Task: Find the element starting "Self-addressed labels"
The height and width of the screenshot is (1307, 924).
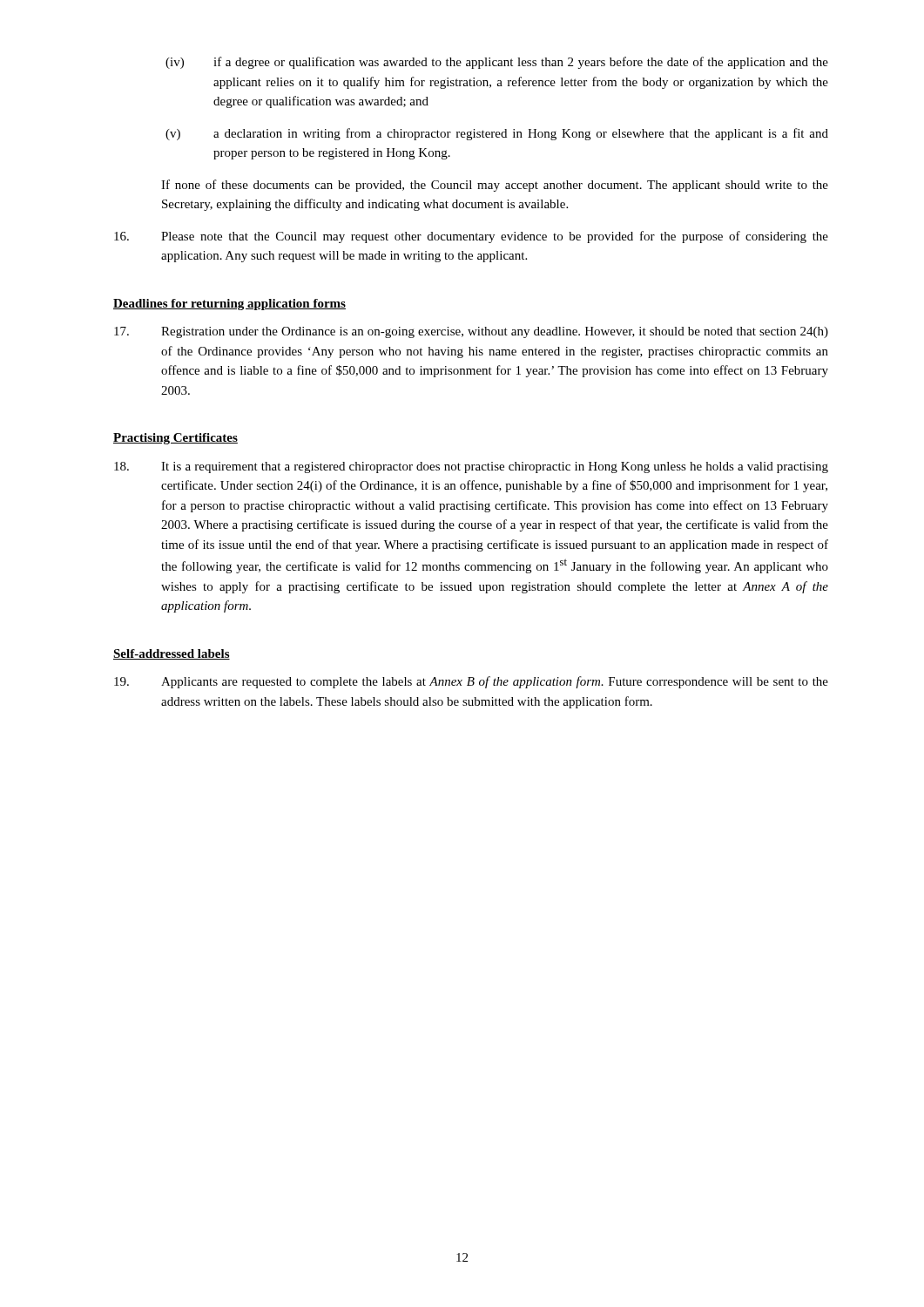Action: click(172, 654)
